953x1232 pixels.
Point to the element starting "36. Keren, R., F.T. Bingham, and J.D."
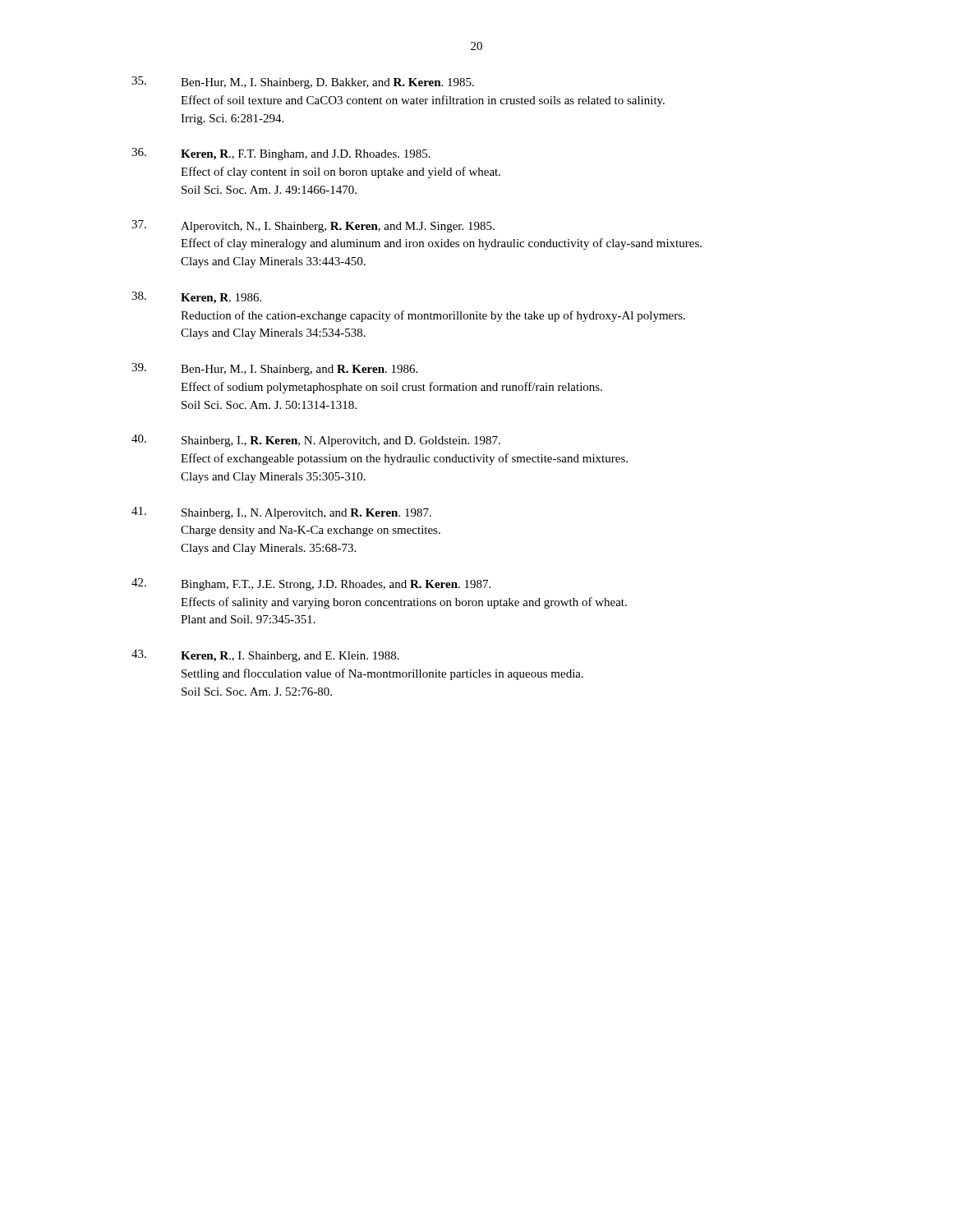click(x=489, y=172)
